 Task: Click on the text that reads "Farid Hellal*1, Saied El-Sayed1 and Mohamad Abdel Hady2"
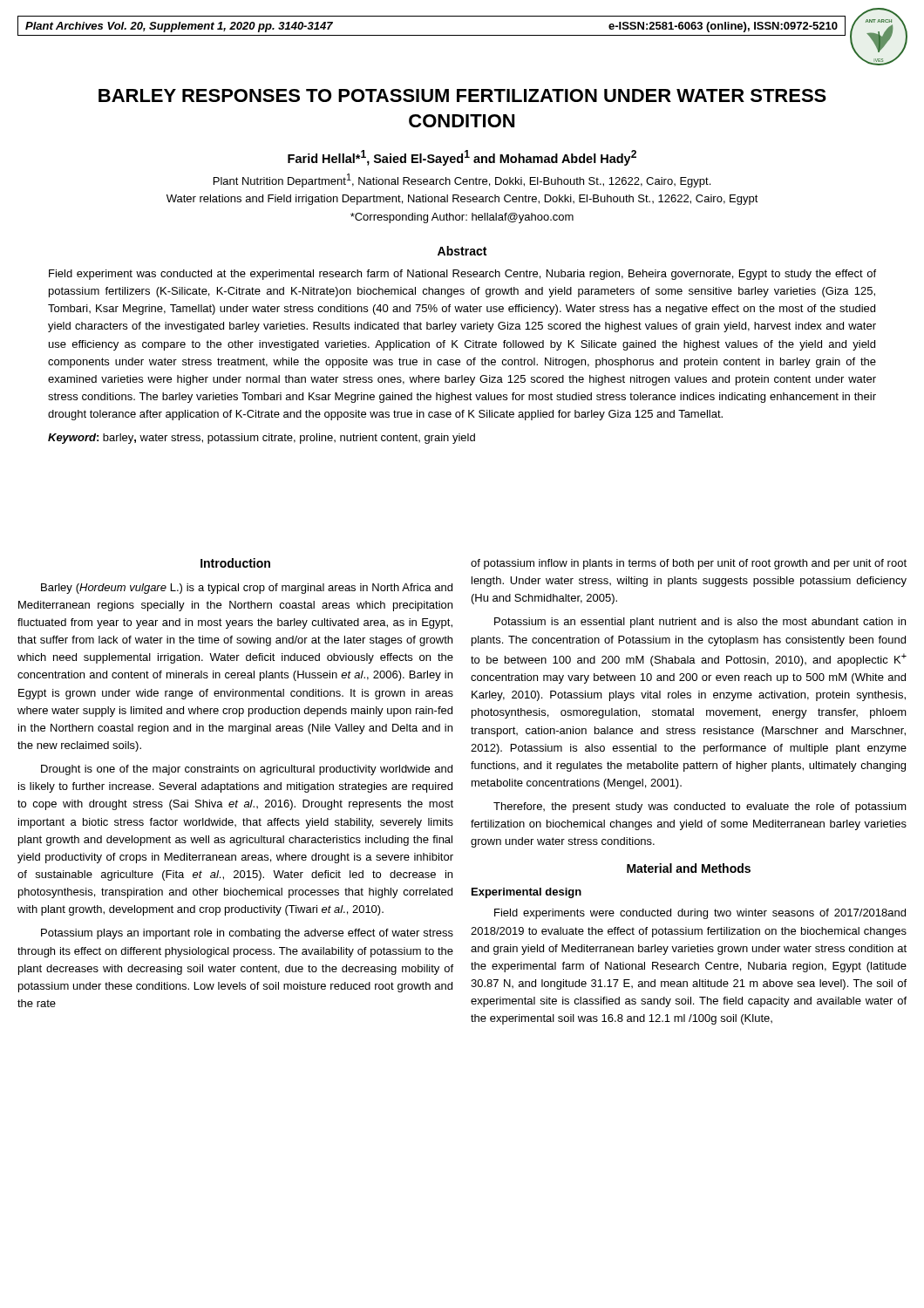tap(462, 157)
